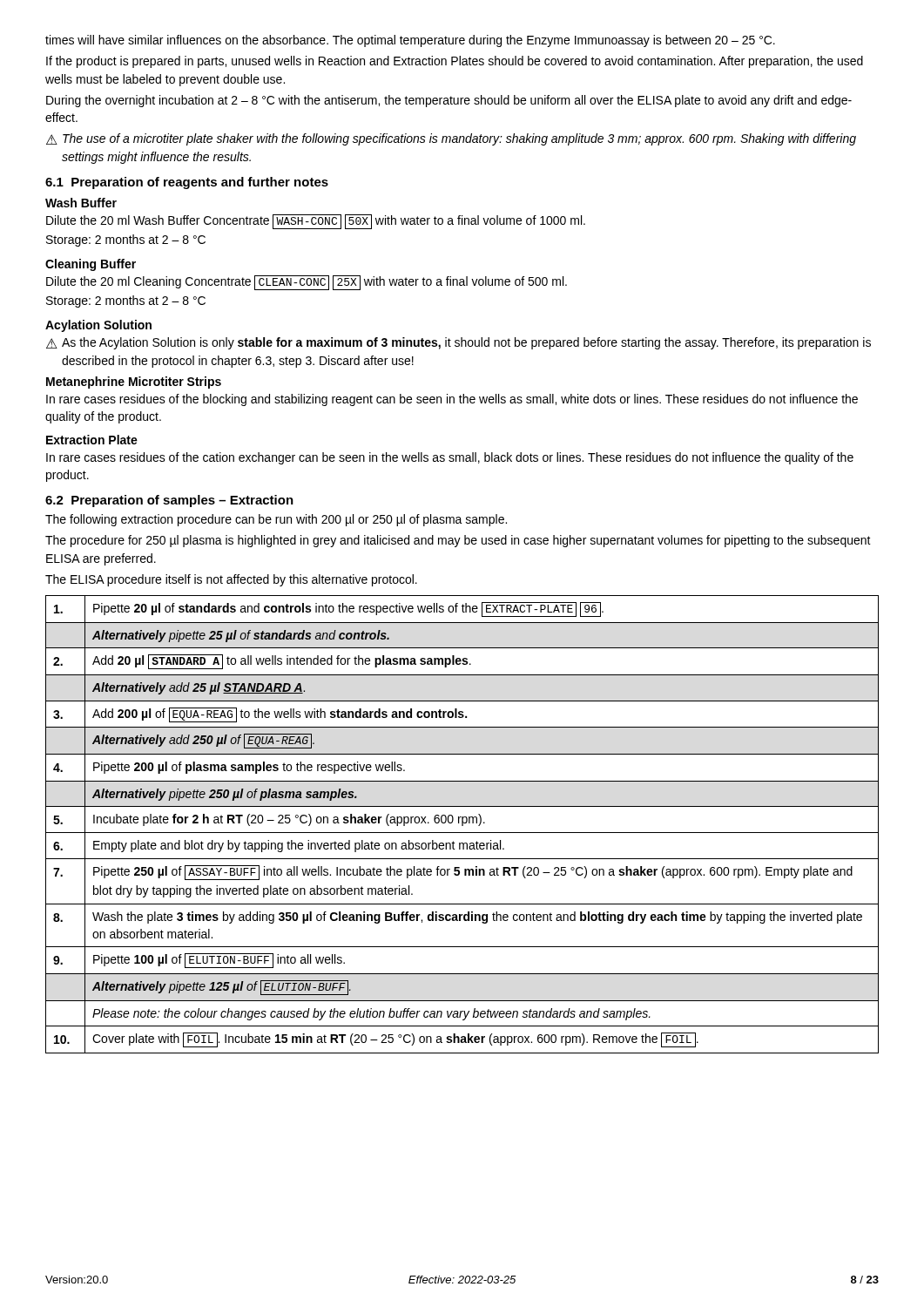Click where it says "Wash Buffer"
Image resolution: width=924 pixels, height=1307 pixels.
tap(81, 203)
